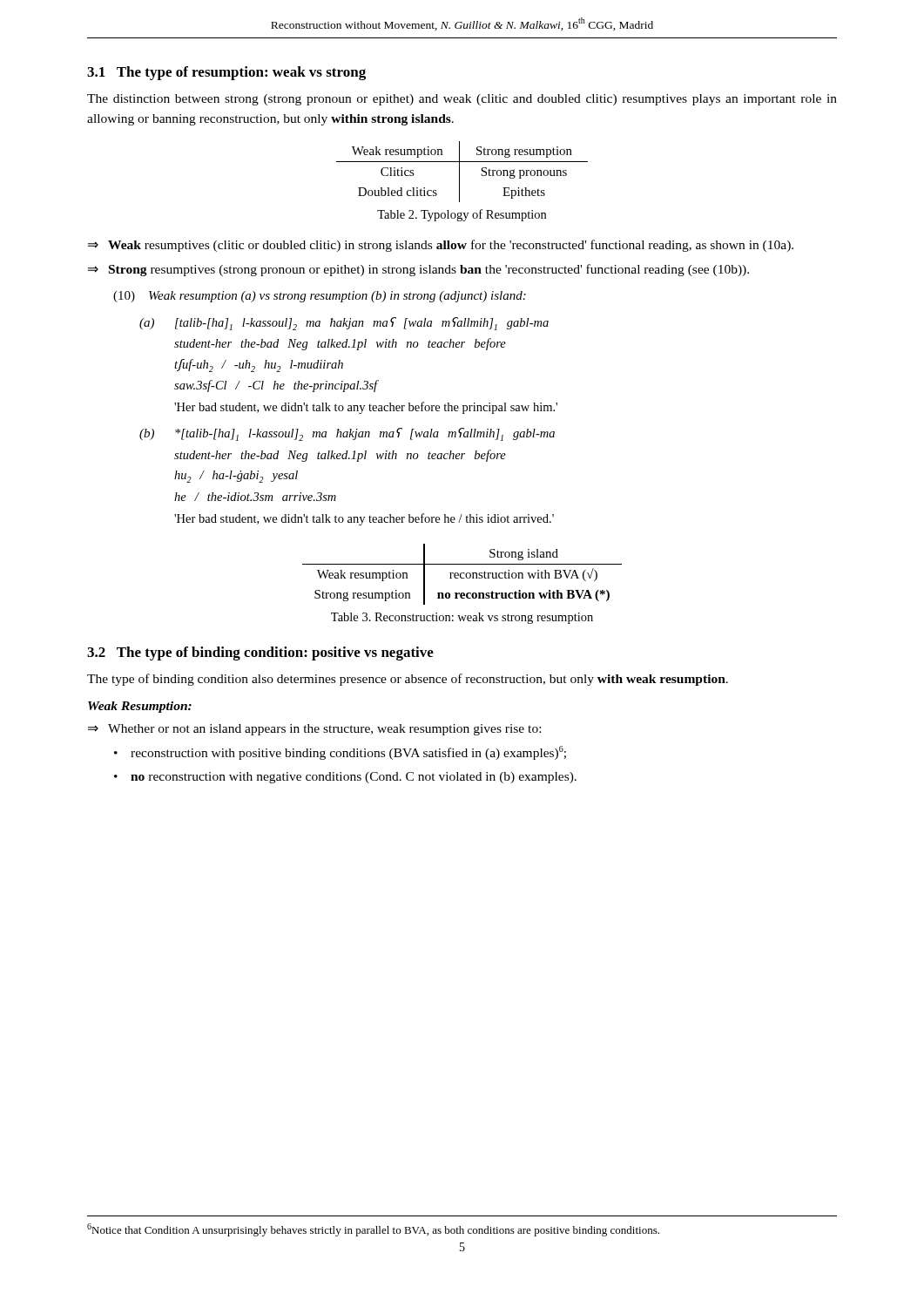Select the text block that reads "The distinction between strong (strong pronoun or"
The width and height of the screenshot is (924, 1307).
[462, 108]
